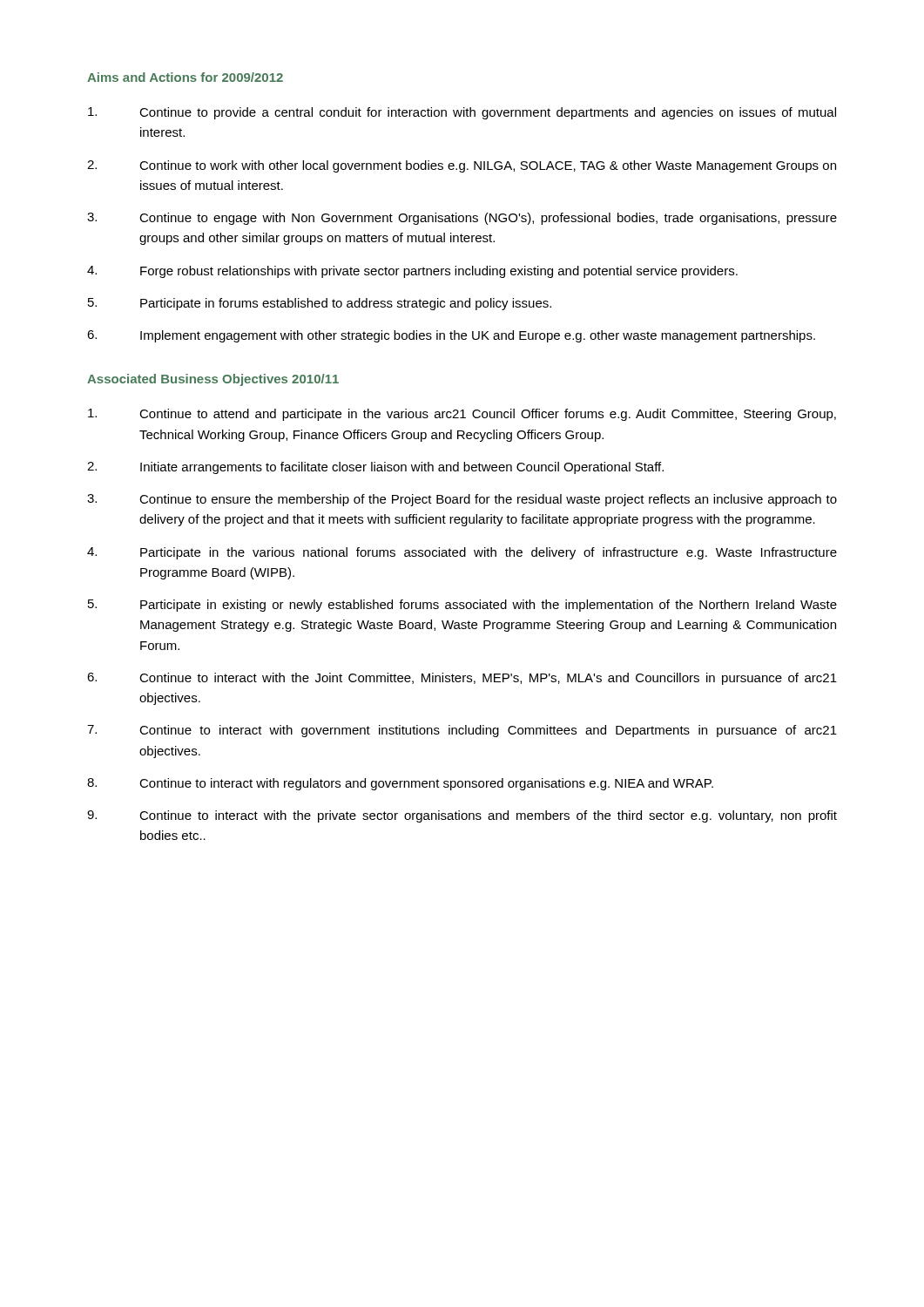Screen dimensions: 1307x924
Task: Point to the block starting "4. Participate in the various"
Action: tap(462, 562)
